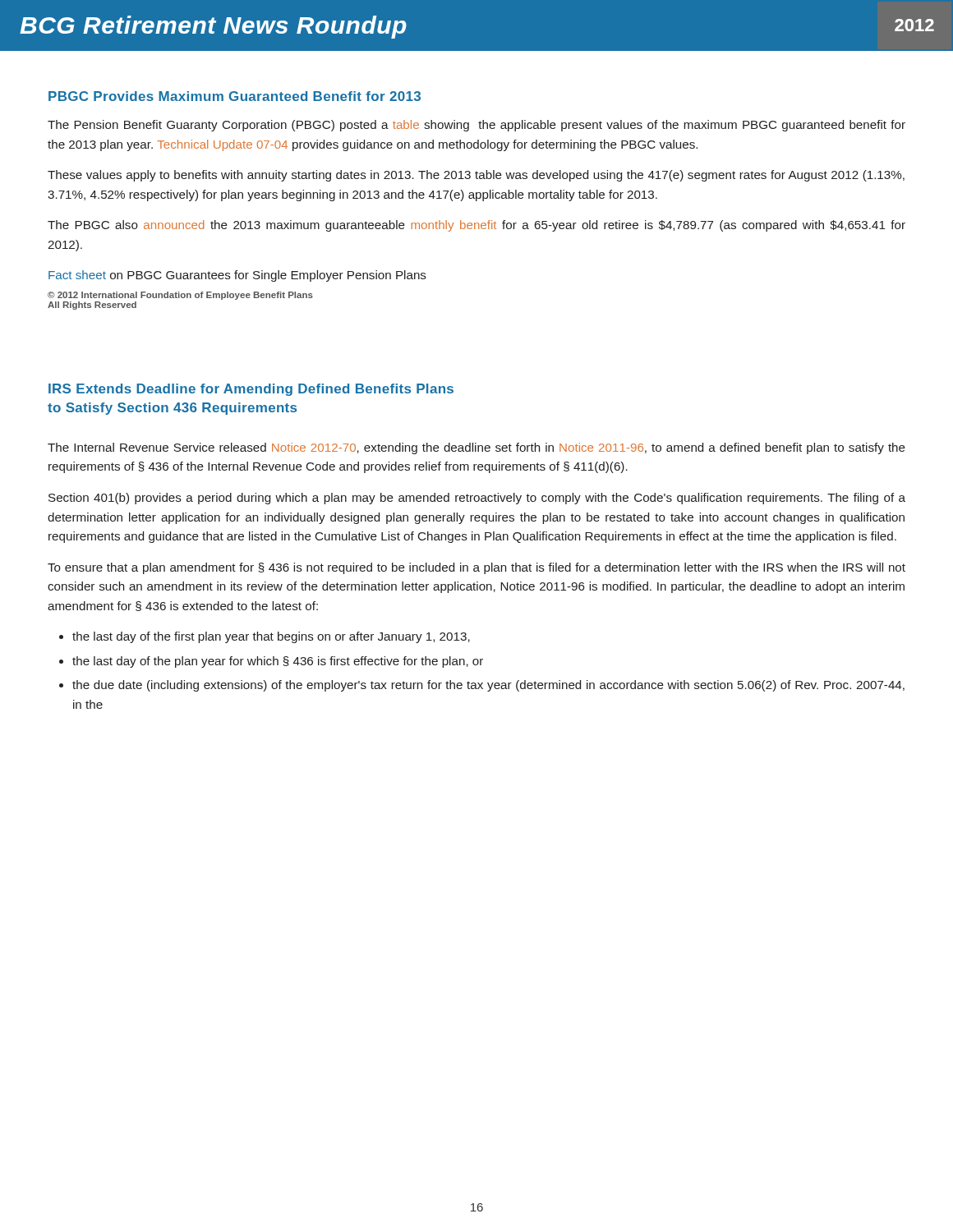Locate the block starting "Section 401(b) provides a period during"

point(476,517)
